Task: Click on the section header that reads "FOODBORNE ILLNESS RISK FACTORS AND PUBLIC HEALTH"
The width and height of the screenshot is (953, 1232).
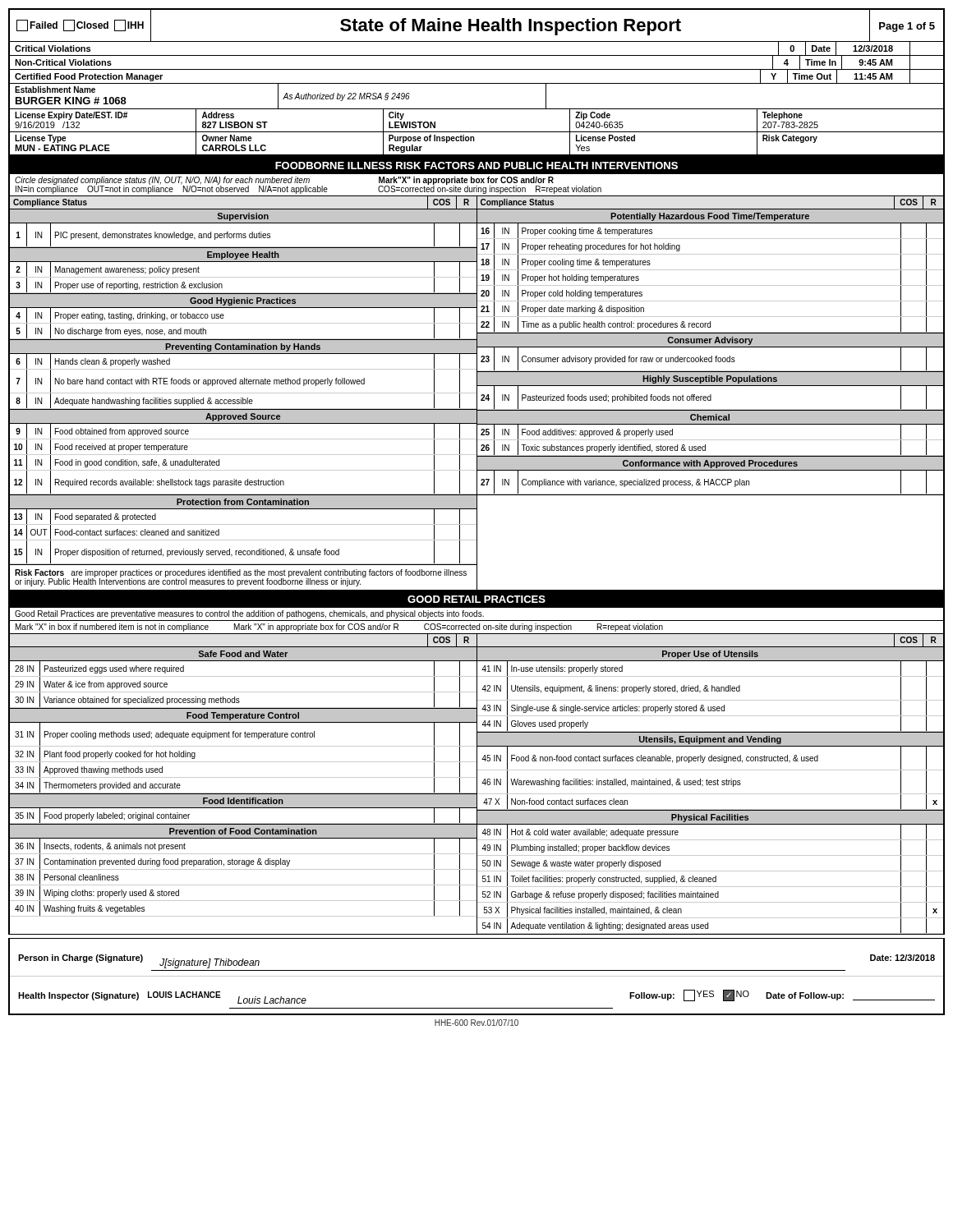Action: [476, 165]
